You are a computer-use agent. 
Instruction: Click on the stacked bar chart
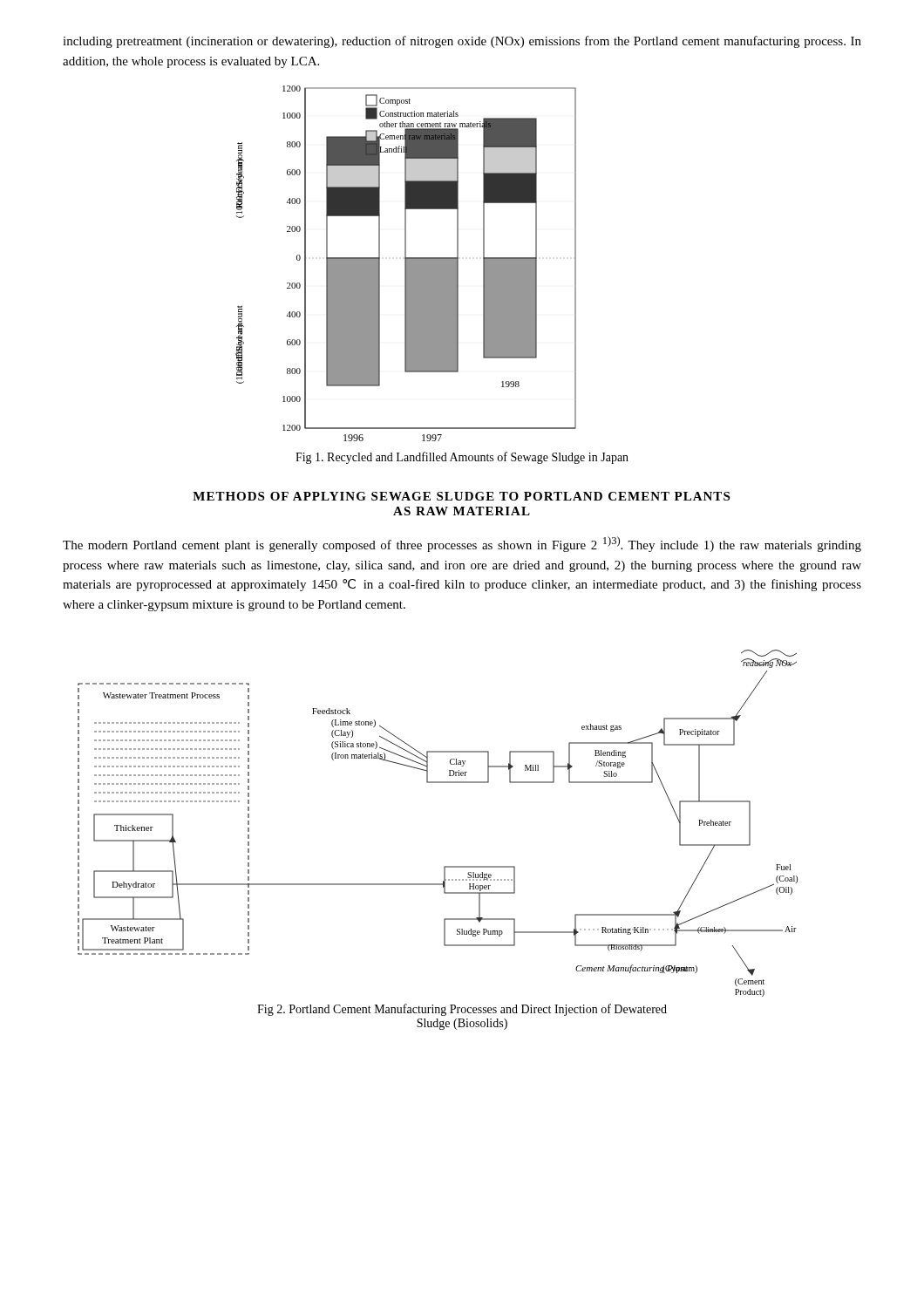click(x=462, y=263)
